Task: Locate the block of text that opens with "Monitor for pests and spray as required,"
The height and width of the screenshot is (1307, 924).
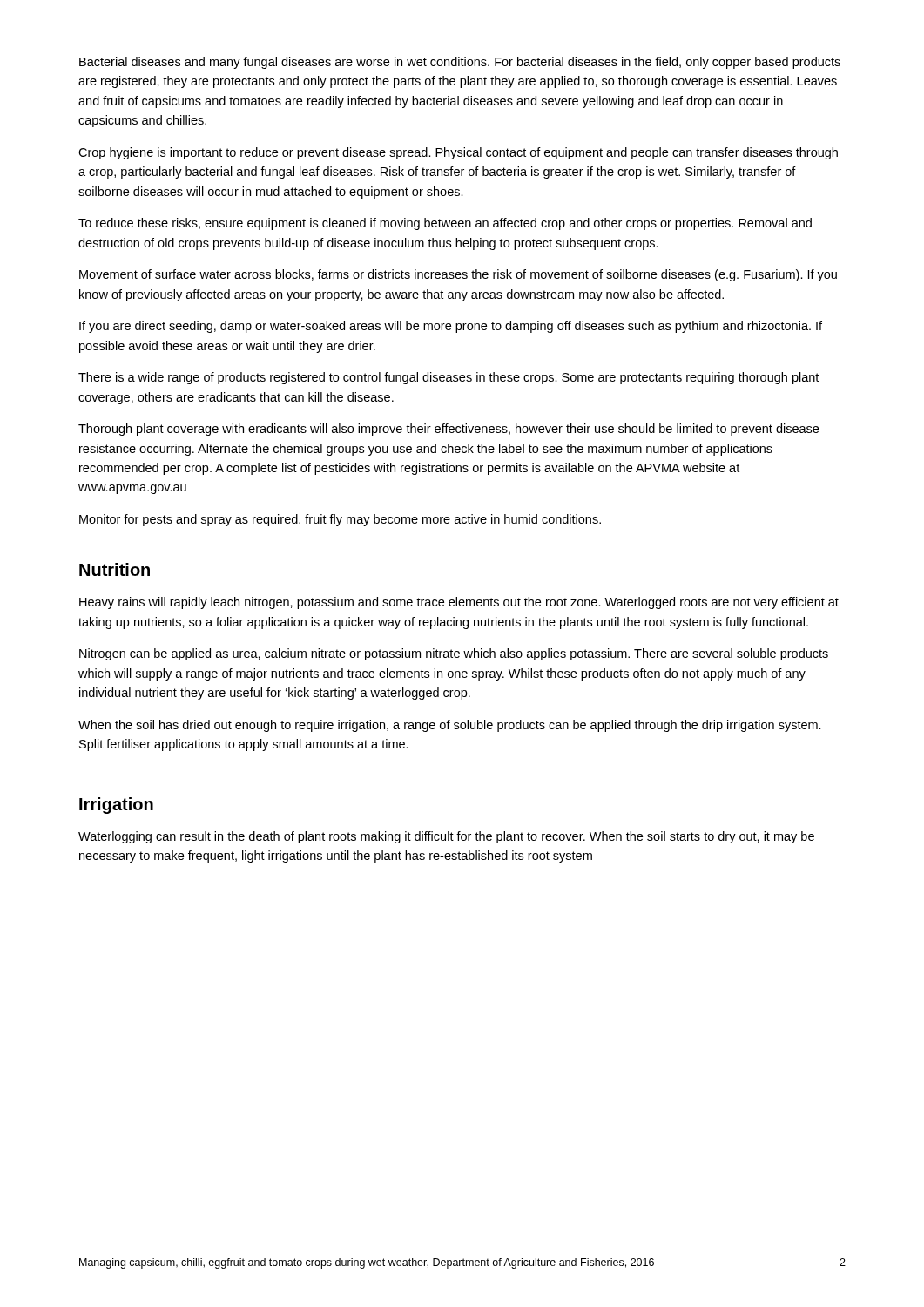Action: (x=340, y=519)
